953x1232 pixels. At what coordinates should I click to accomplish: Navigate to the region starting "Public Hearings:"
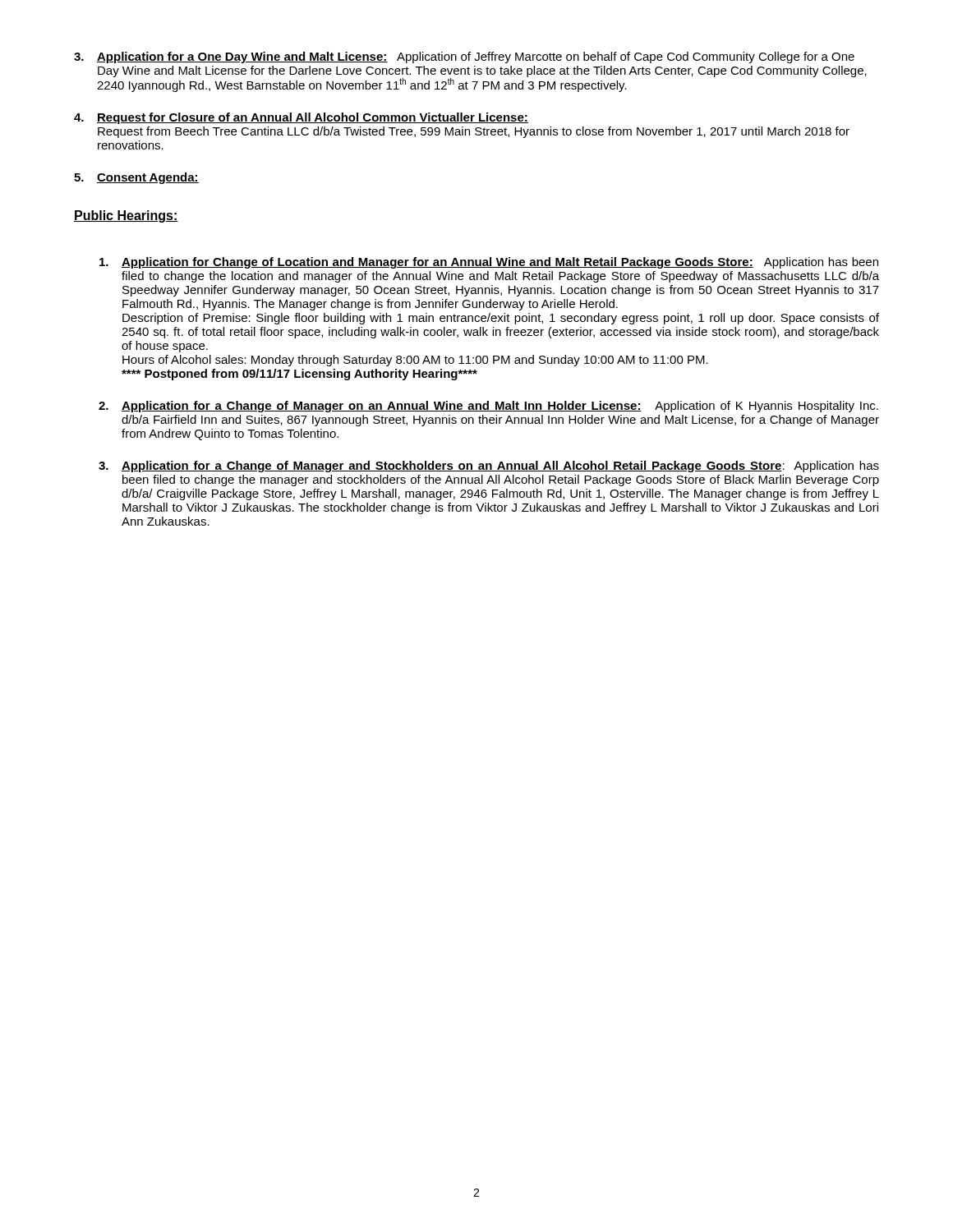tap(126, 216)
